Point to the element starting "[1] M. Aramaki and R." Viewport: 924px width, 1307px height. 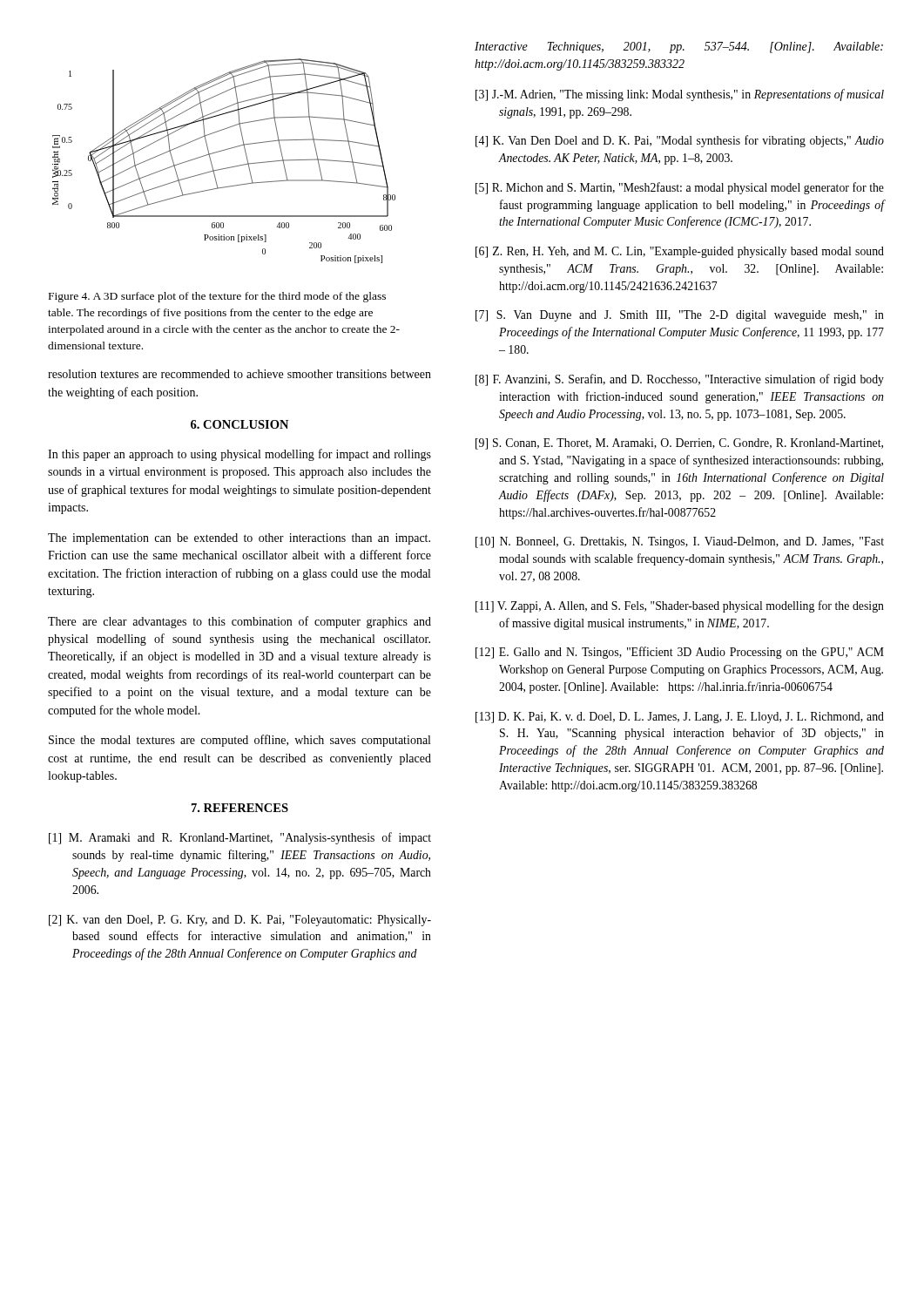239,864
